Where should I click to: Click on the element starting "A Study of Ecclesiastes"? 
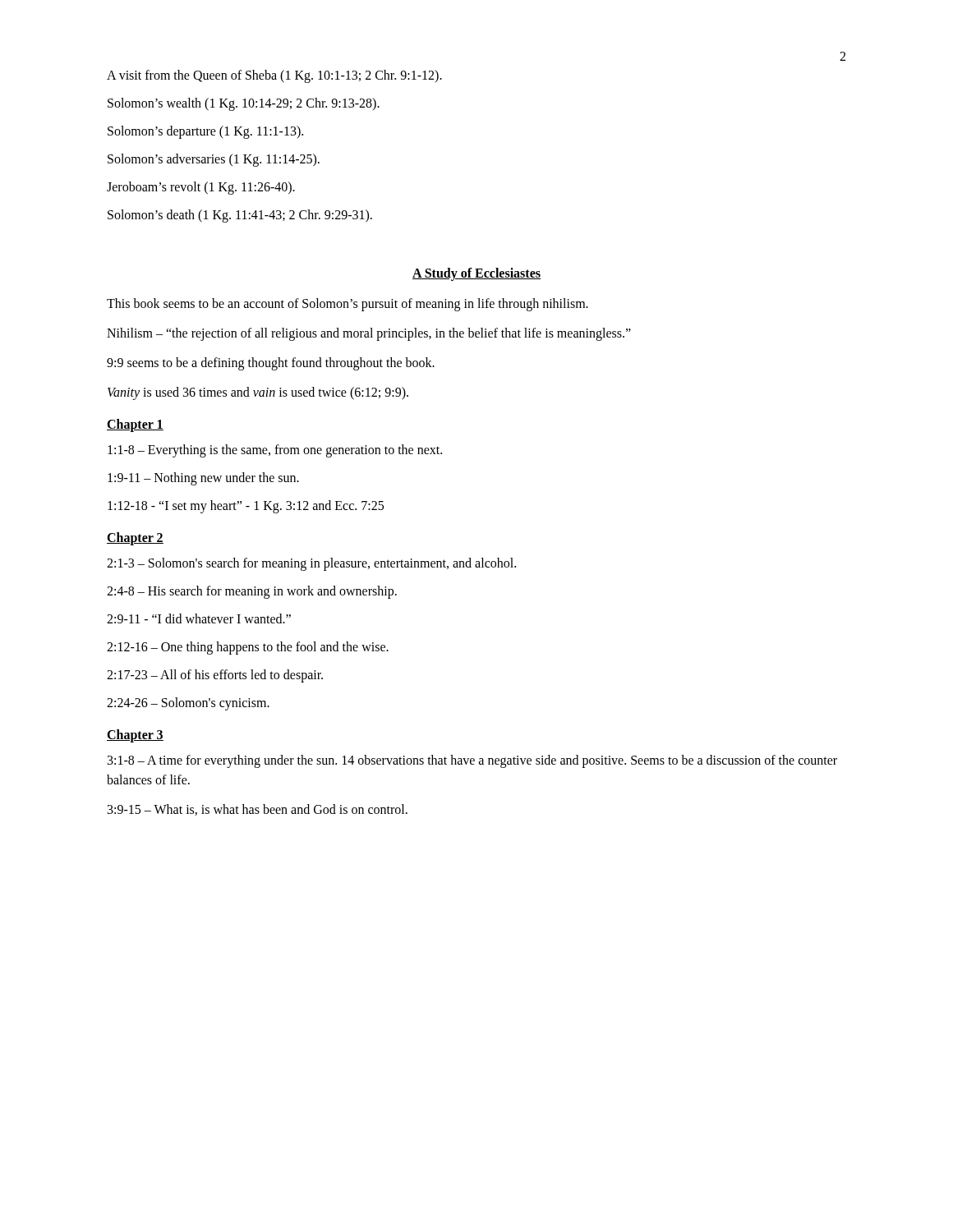pos(476,273)
